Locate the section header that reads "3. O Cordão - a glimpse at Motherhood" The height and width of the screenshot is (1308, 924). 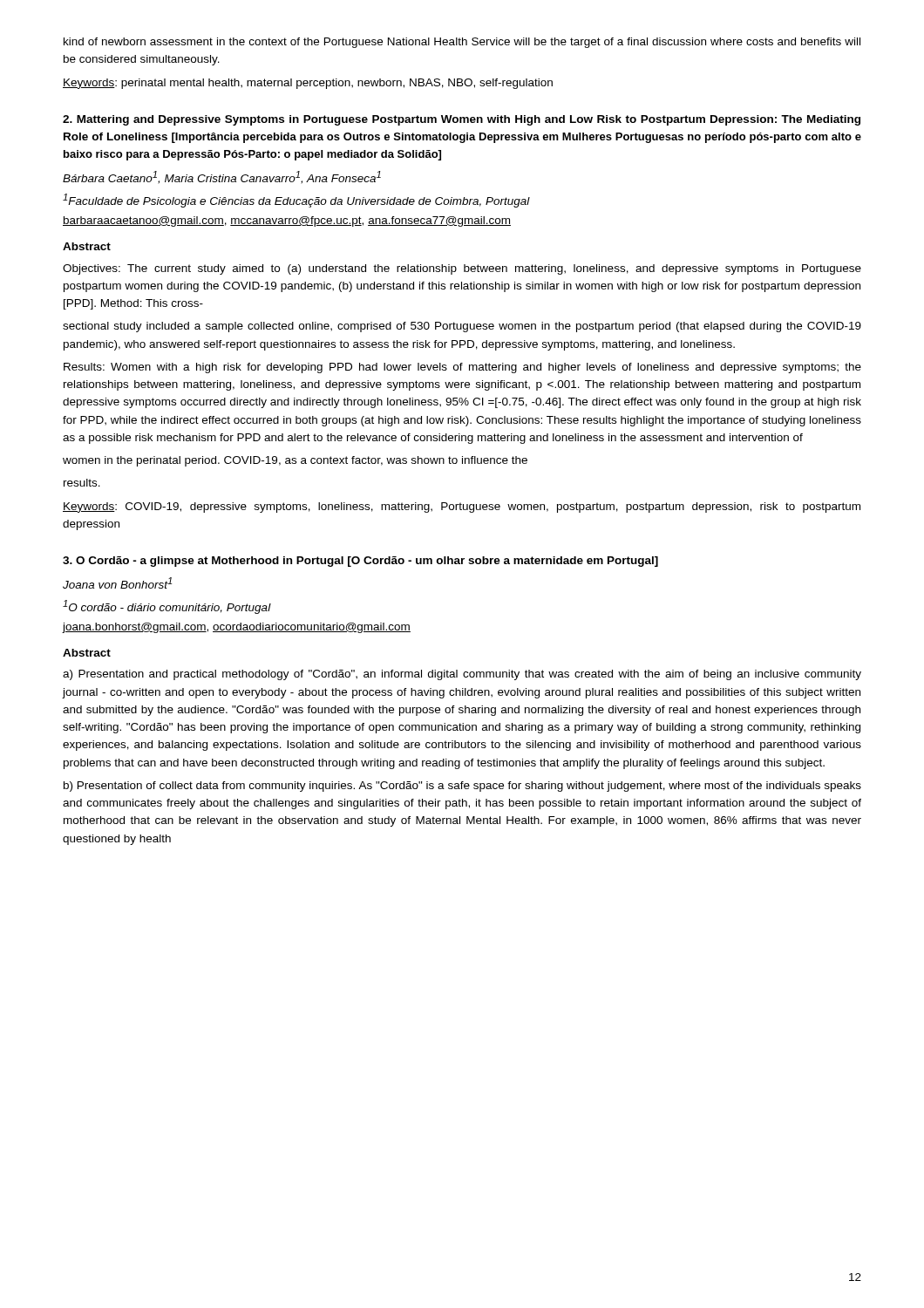pyautogui.click(x=462, y=561)
